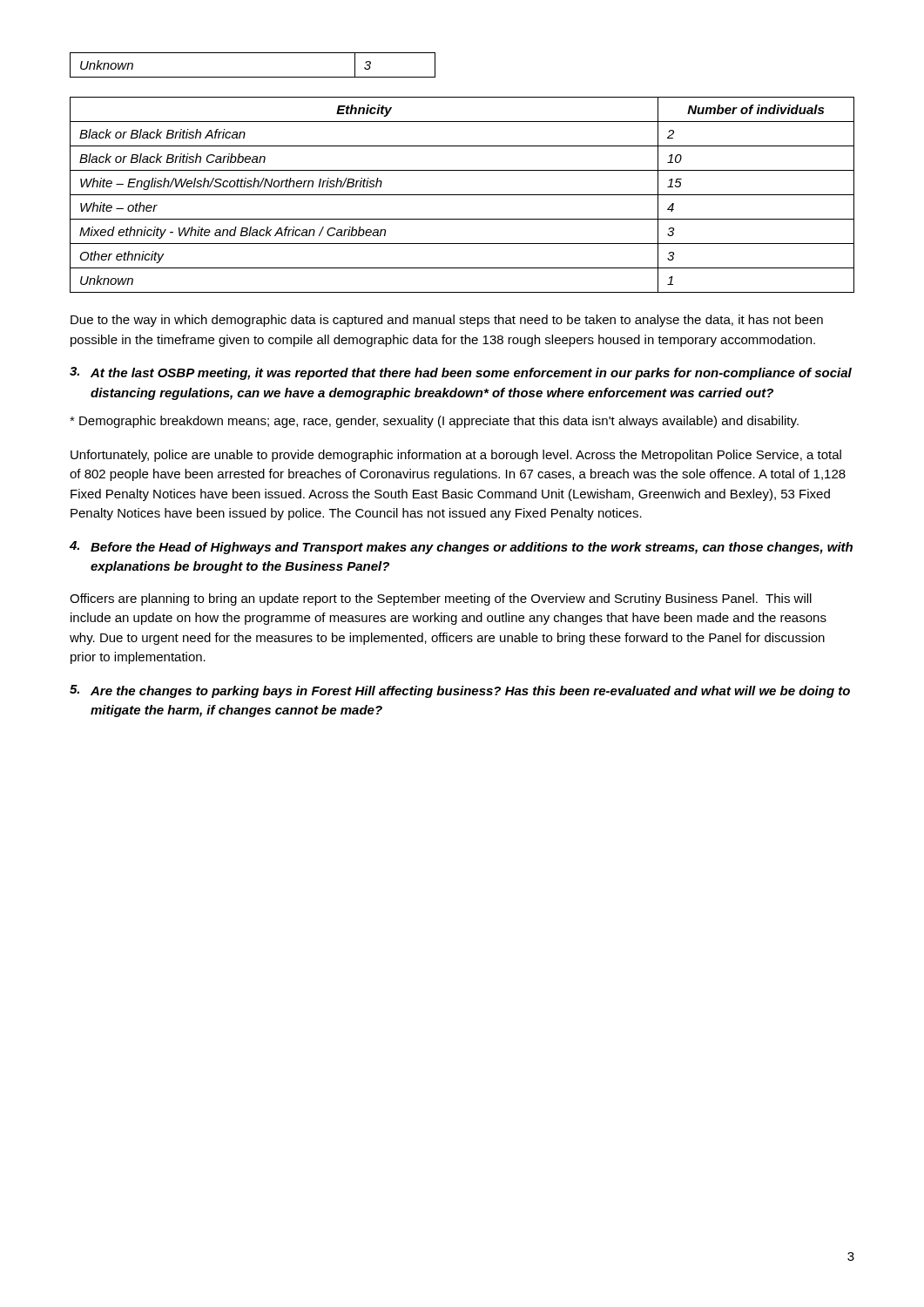Point to the block beginning "Officers are planning to bring an update report"
This screenshot has height=1307, width=924.
448,627
